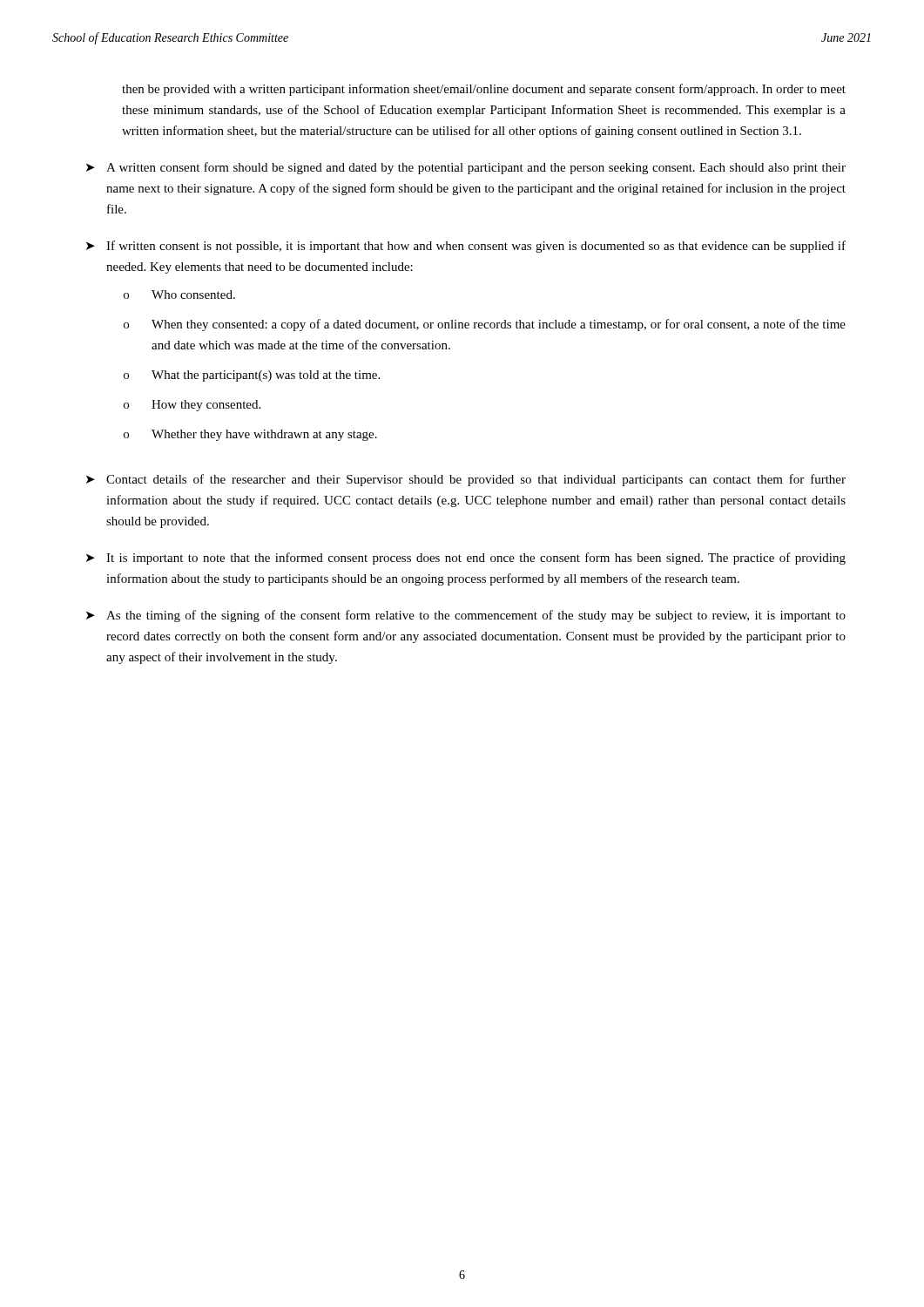Where is the passage that starts "o What the"?
Screen dimensions: 1307x924
(x=252, y=376)
